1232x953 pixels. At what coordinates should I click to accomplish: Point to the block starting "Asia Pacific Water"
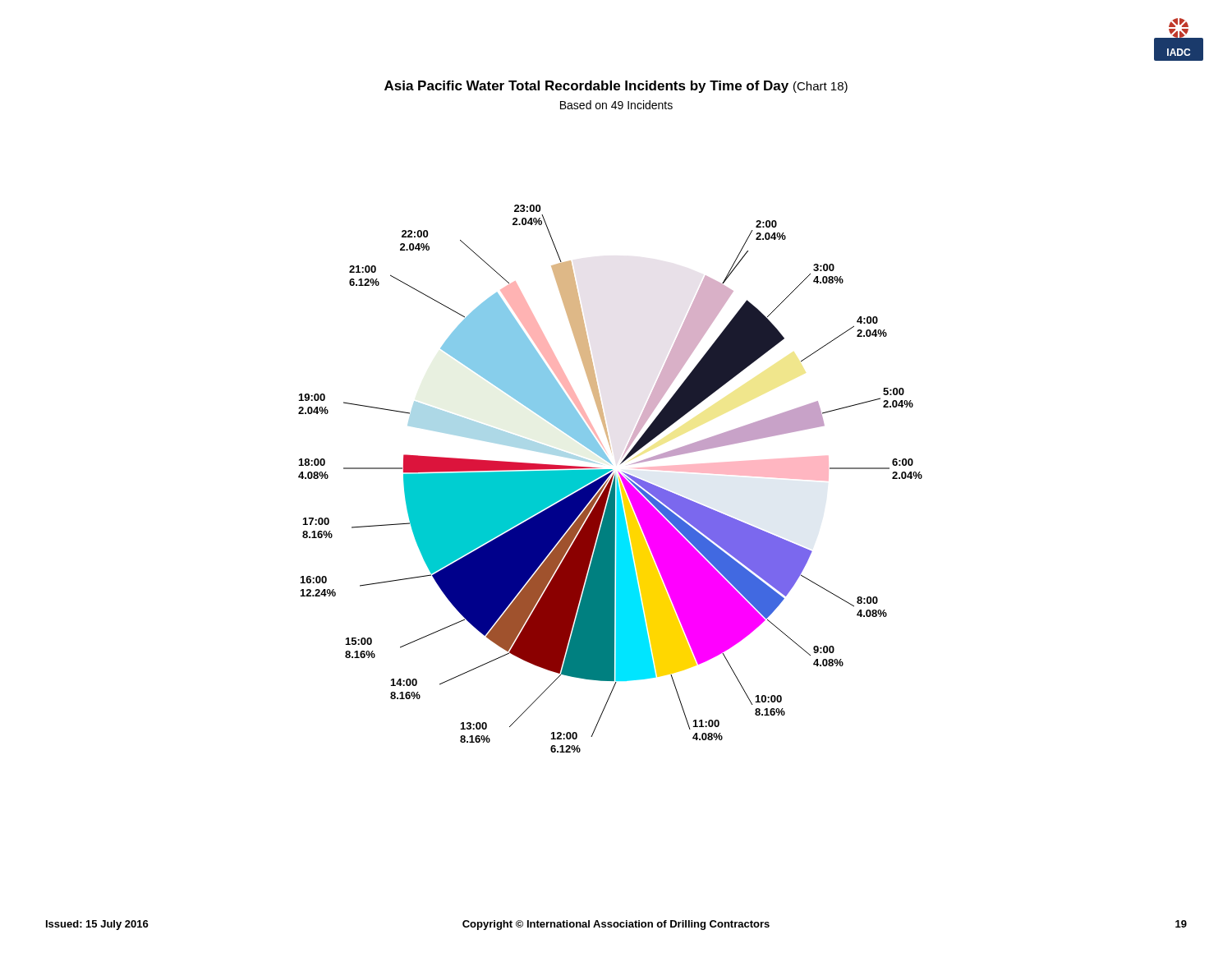point(616,86)
